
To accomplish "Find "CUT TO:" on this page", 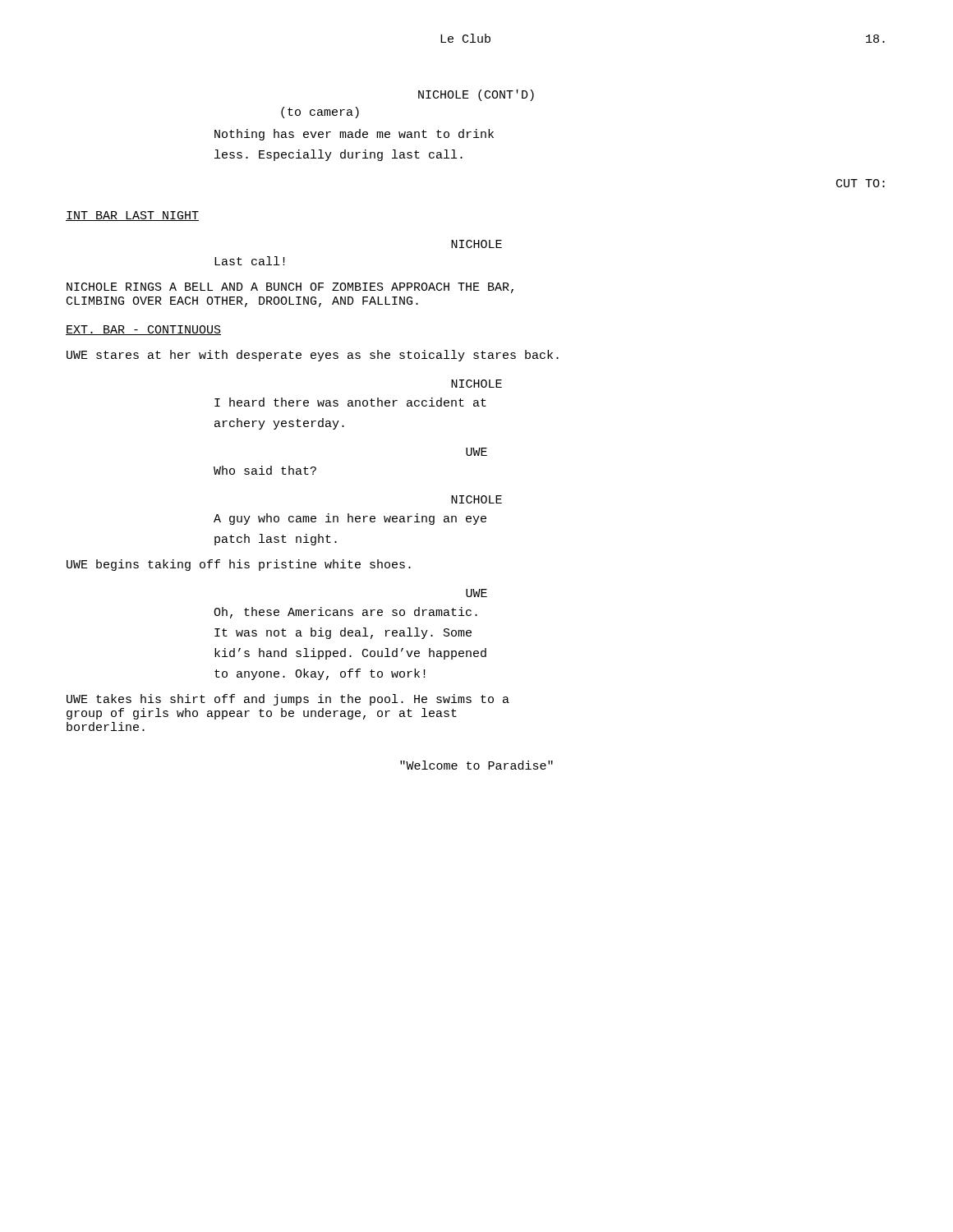I will click(x=861, y=184).
